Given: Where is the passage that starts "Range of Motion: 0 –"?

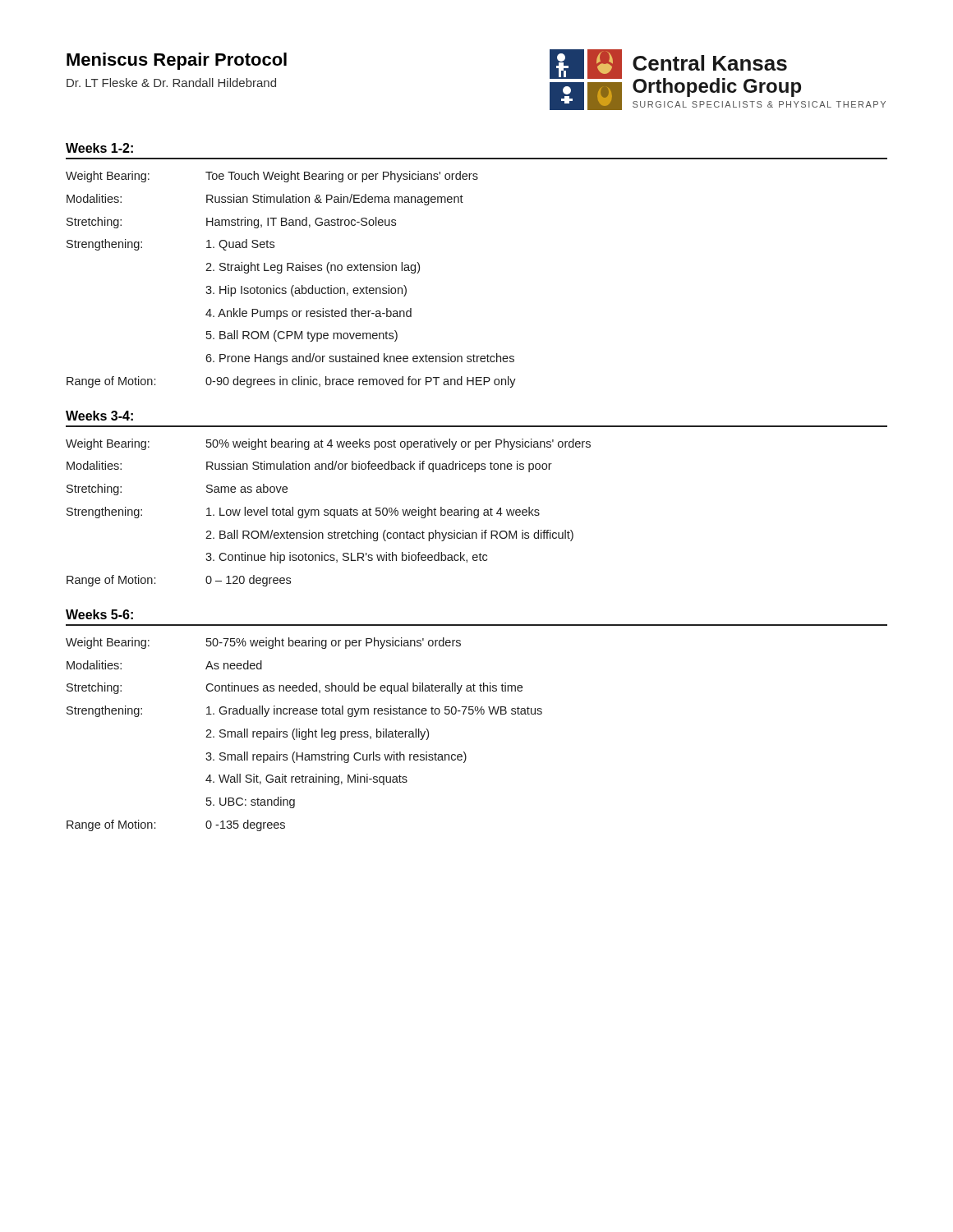Looking at the screenshot, I should coord(112,580).
